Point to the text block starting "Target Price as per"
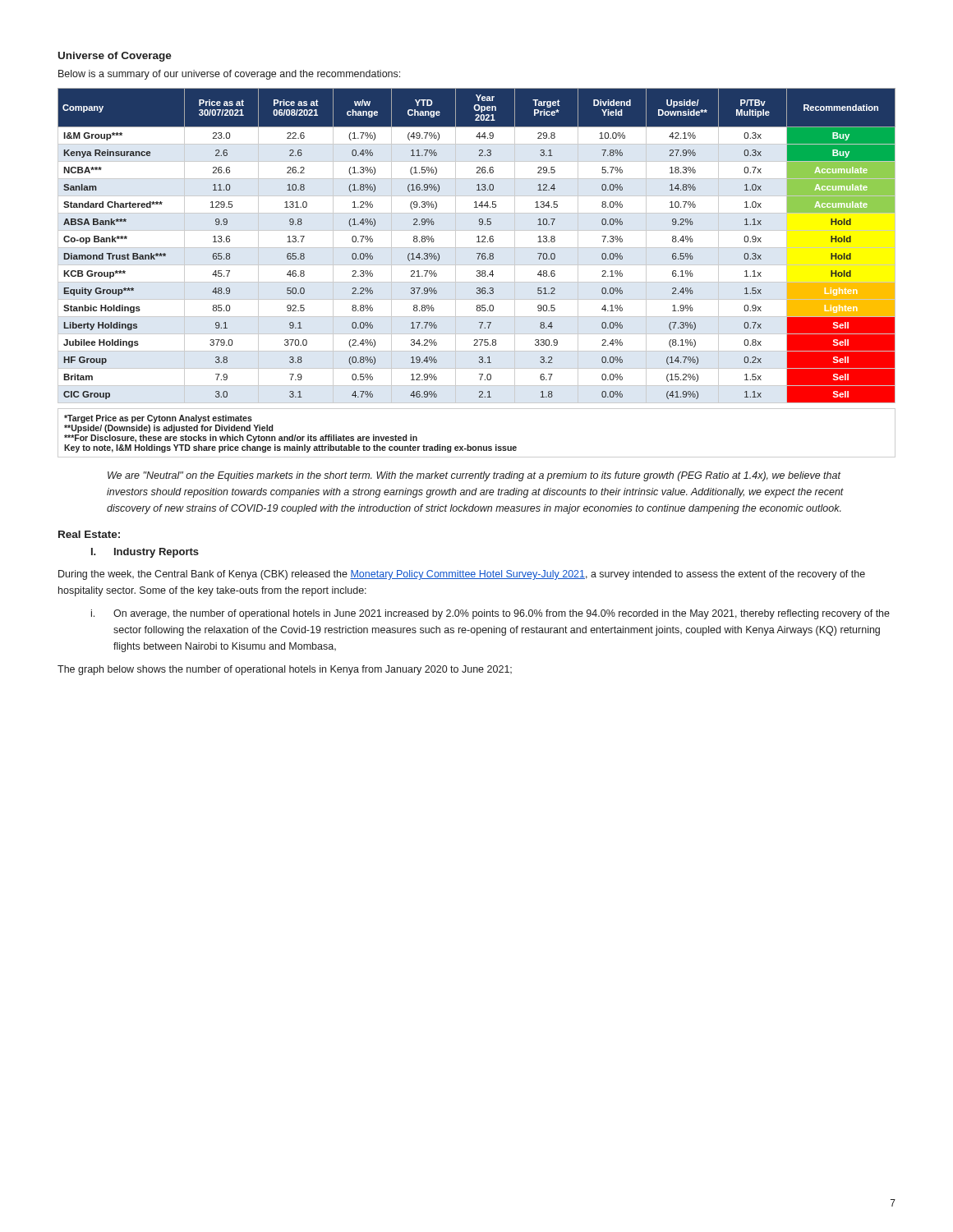The width and height of the screenshot is (953, 1232). pyautogui.click(x=290, y=433)
